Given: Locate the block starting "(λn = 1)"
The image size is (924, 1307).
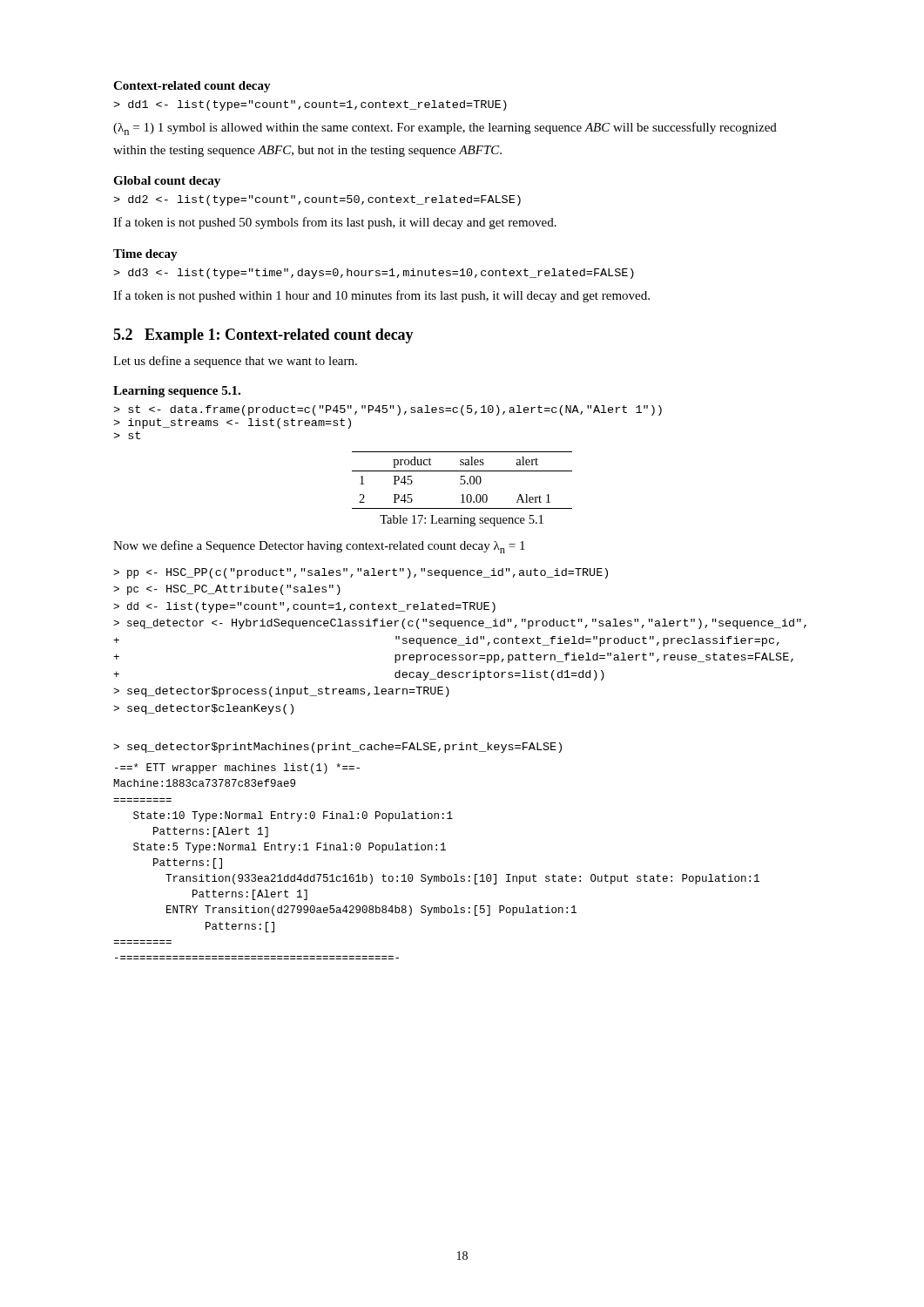Looking at the screenshot, I should 445,138.
